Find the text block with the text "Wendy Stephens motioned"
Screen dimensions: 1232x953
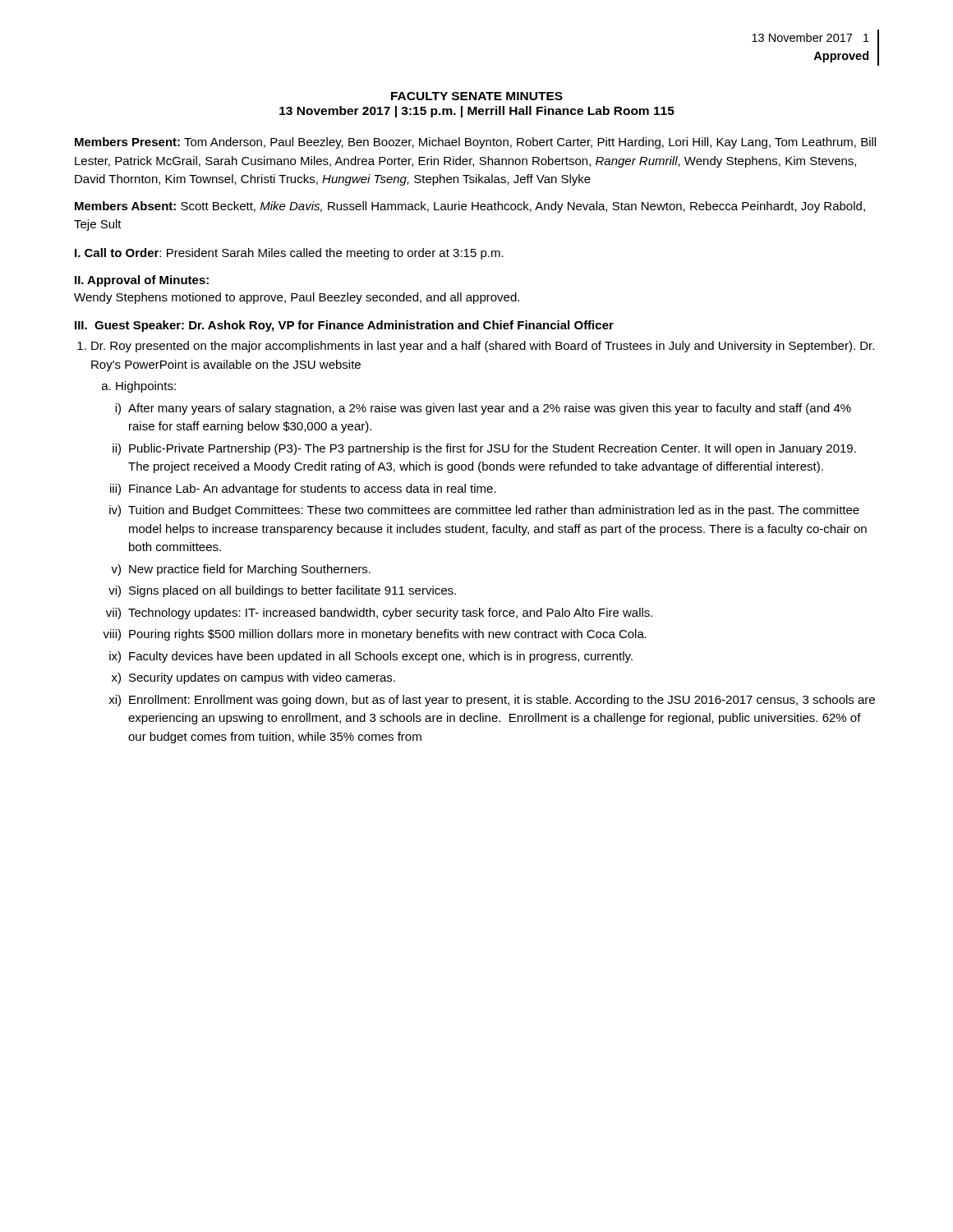tap(476, 297)
